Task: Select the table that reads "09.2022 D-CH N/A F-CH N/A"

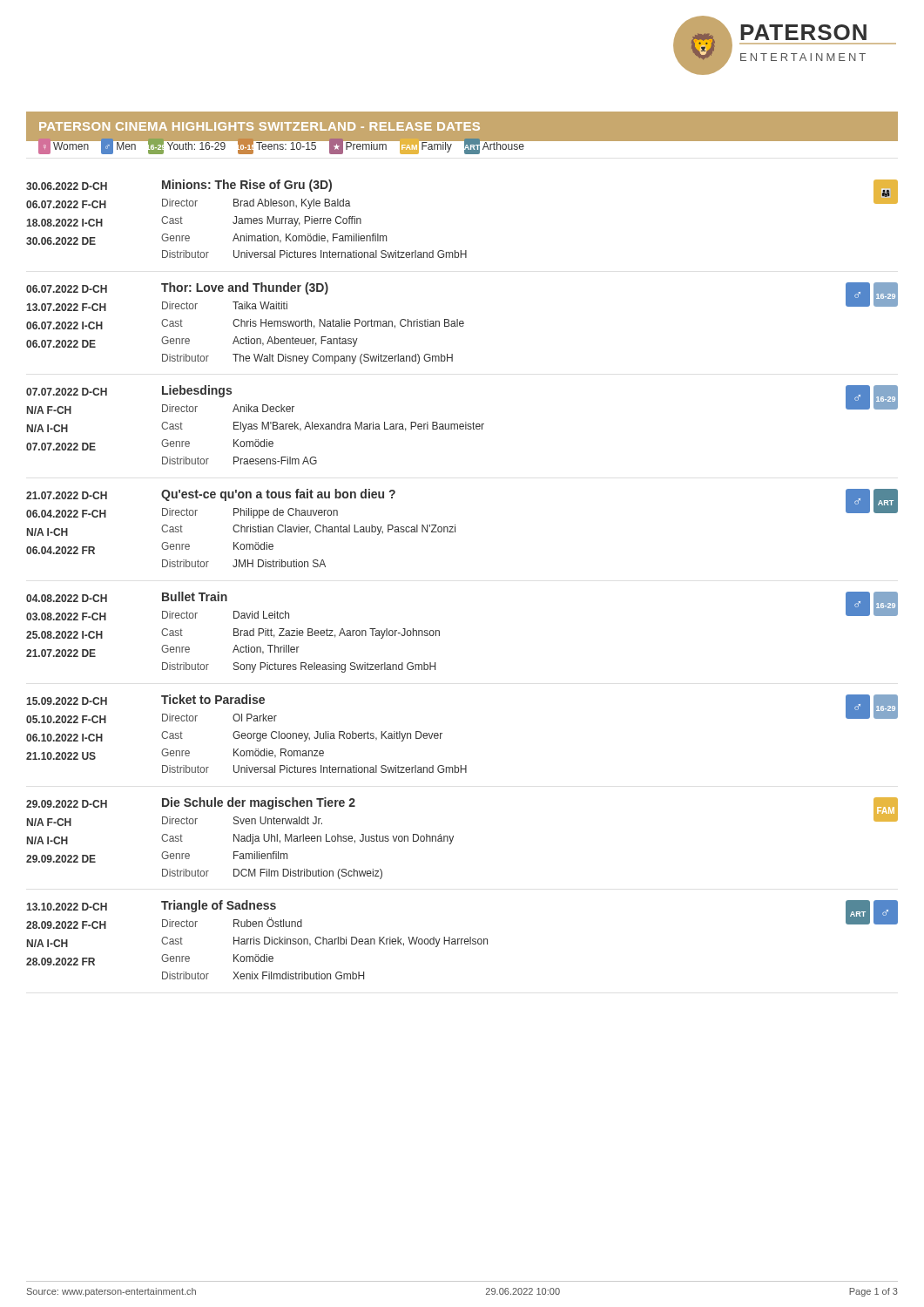Action: coord(462,838)
